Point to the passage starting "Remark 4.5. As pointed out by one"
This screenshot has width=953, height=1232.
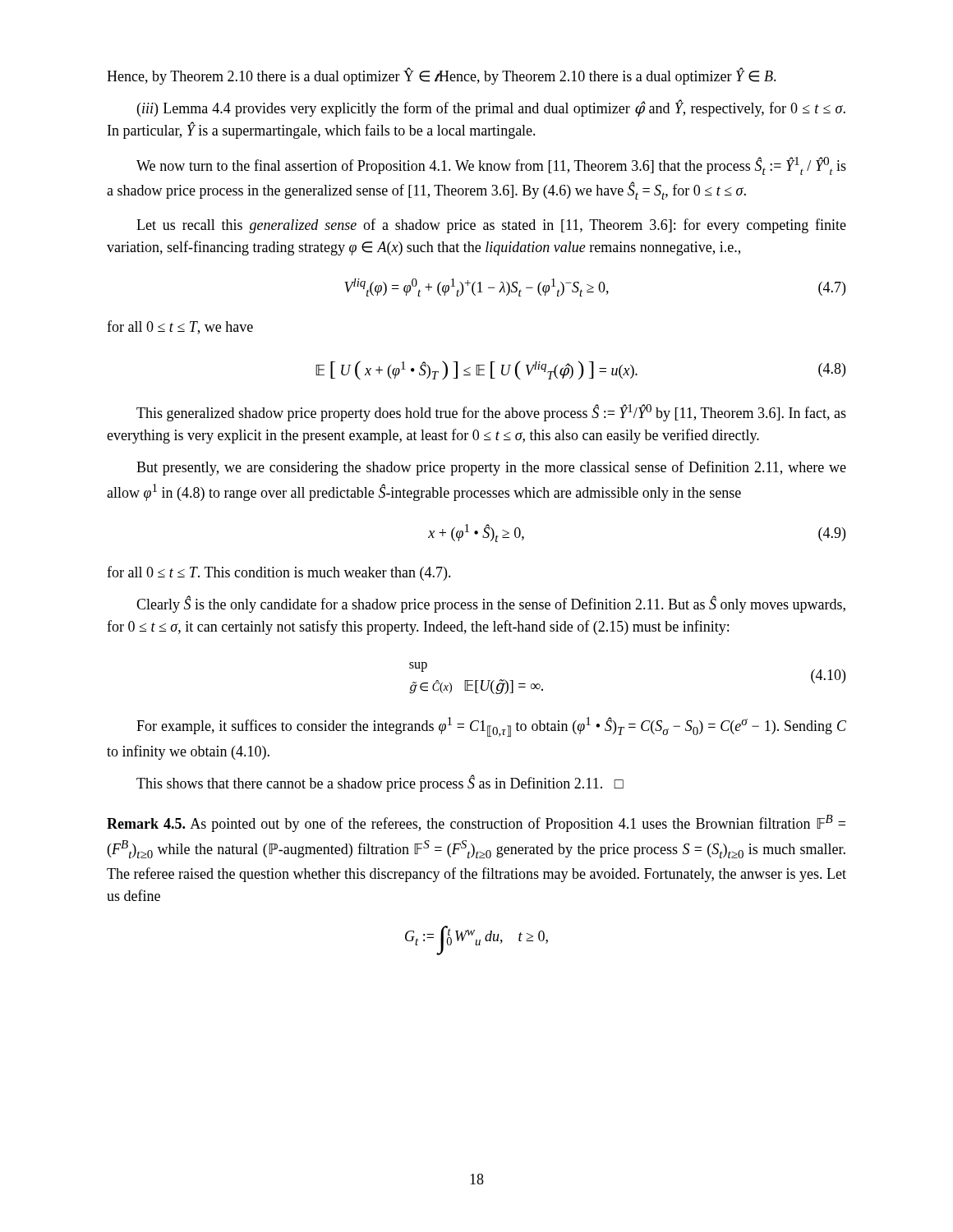point(476,858)
